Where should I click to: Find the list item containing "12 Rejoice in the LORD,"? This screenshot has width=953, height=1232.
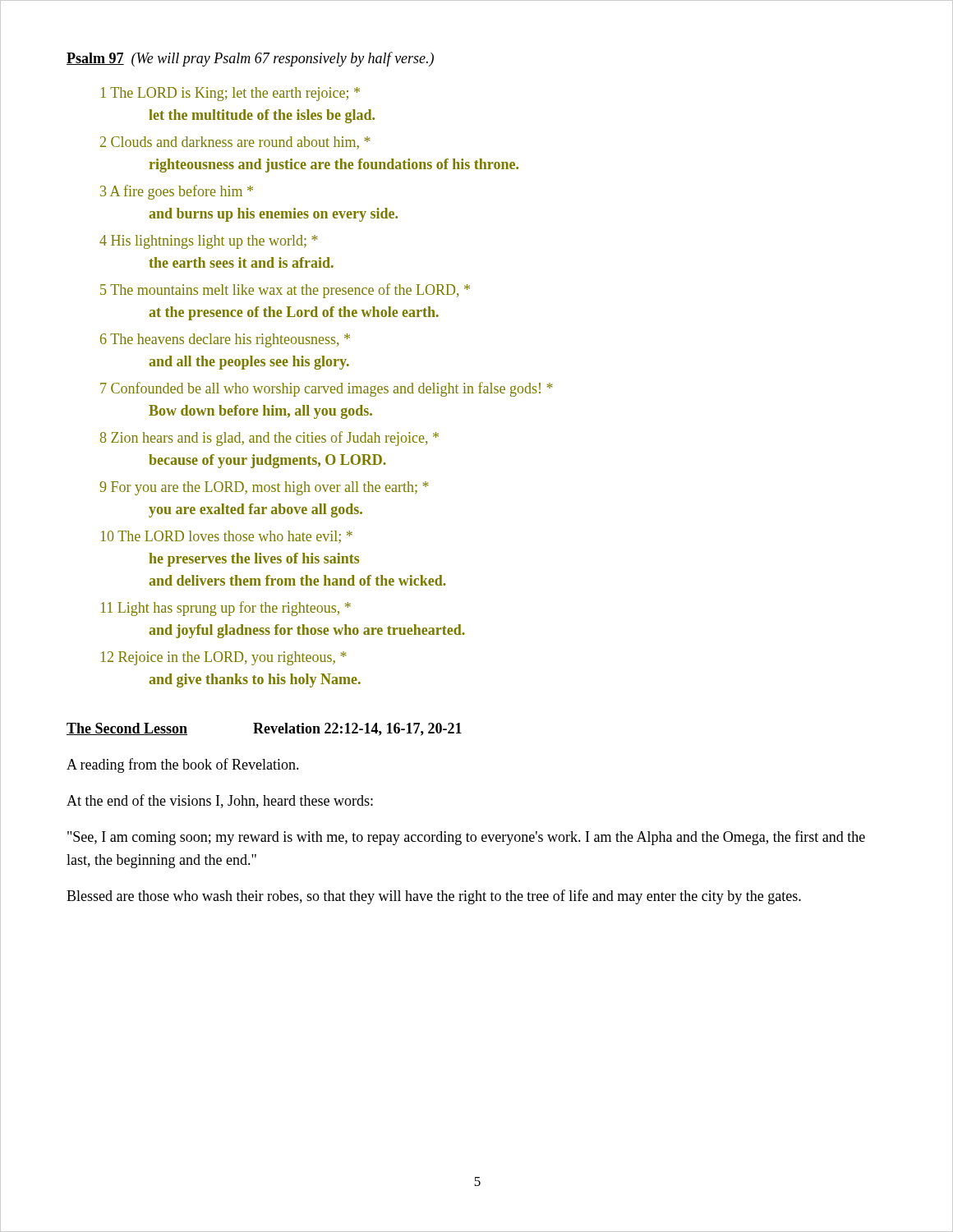point(224,658)
